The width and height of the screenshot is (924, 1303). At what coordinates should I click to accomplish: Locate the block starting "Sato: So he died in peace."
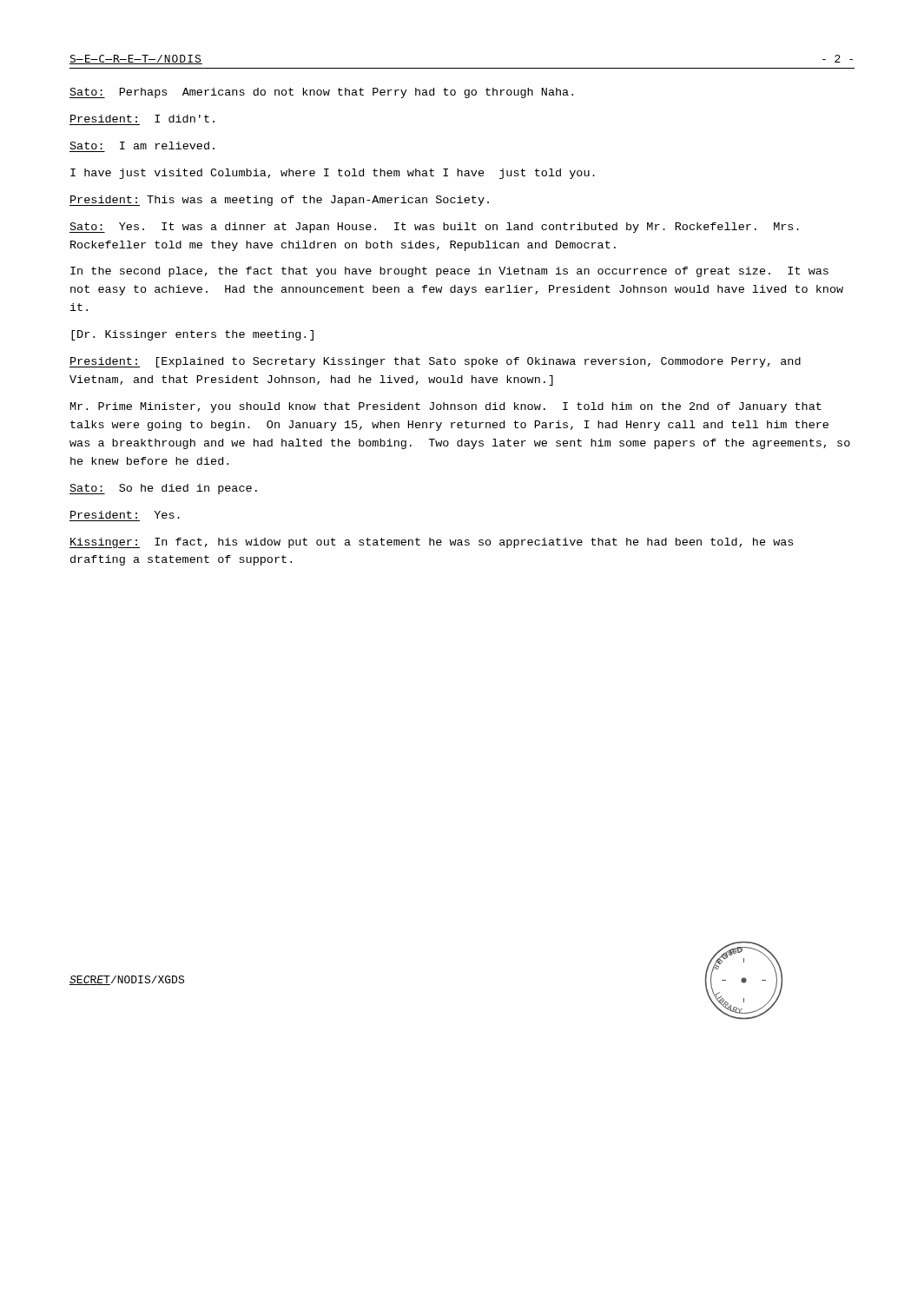pos(164,488)
